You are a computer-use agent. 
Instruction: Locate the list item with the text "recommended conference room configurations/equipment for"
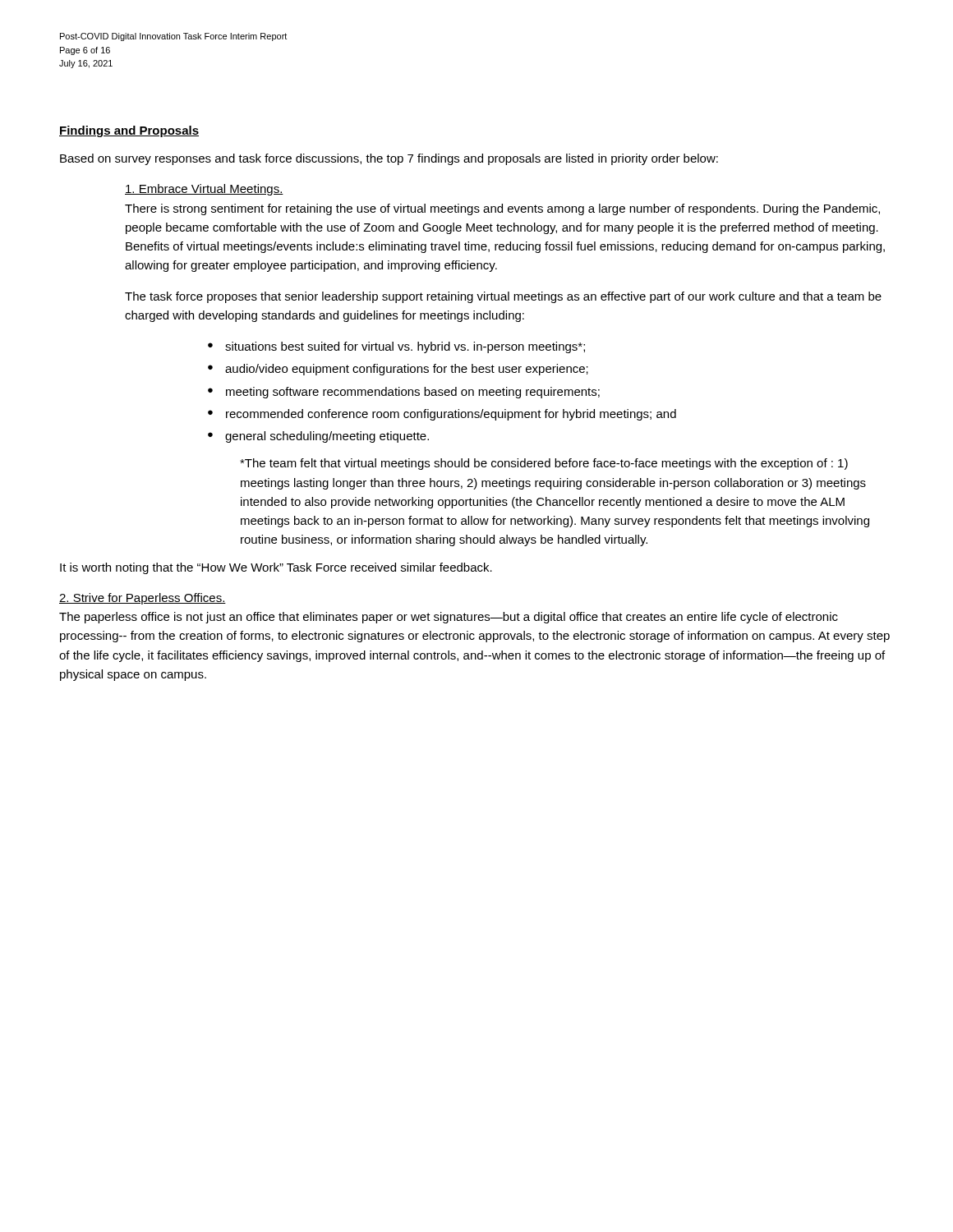tap(451, 413)
